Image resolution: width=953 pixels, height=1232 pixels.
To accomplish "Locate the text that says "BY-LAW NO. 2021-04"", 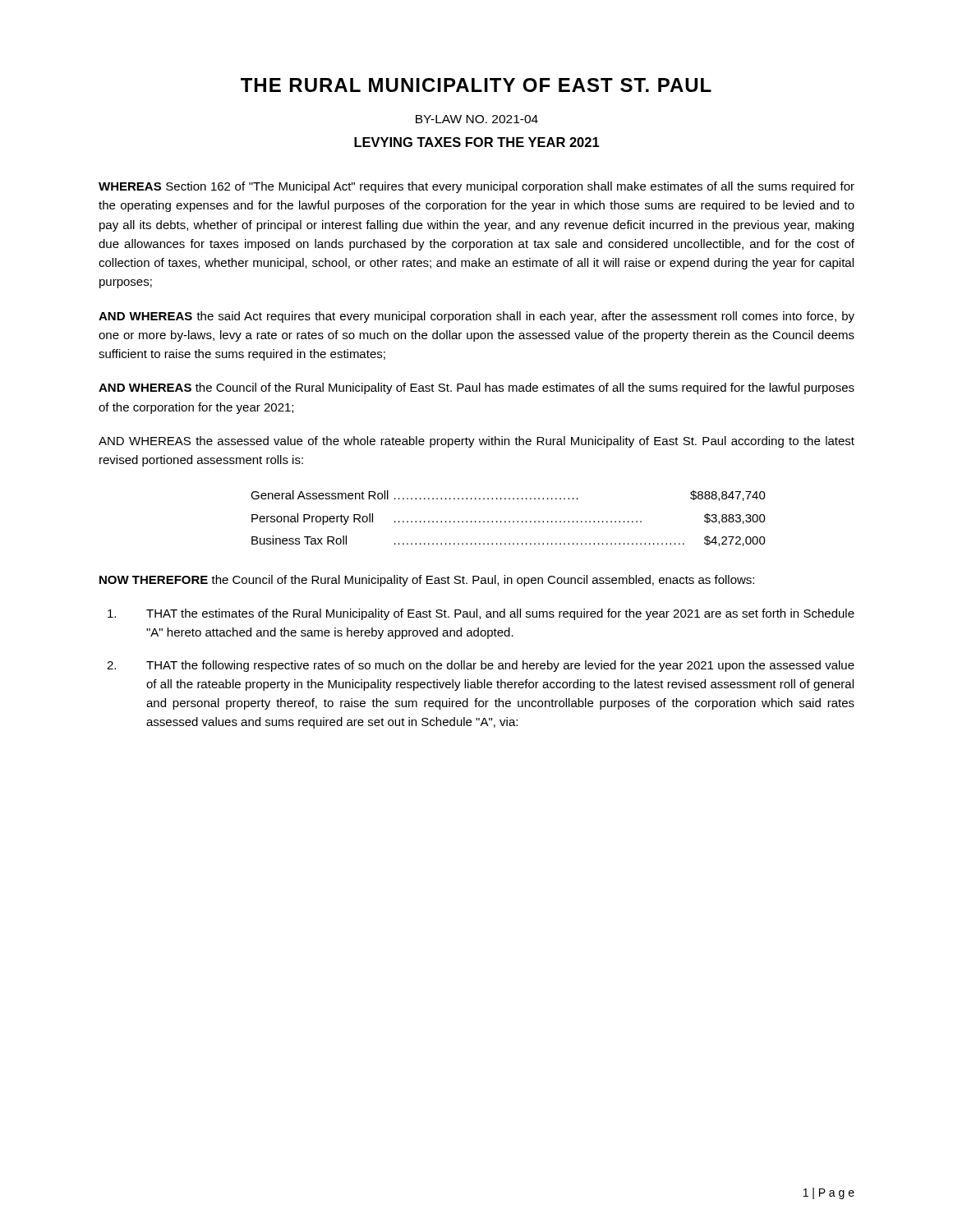I will tap(476, 119).
